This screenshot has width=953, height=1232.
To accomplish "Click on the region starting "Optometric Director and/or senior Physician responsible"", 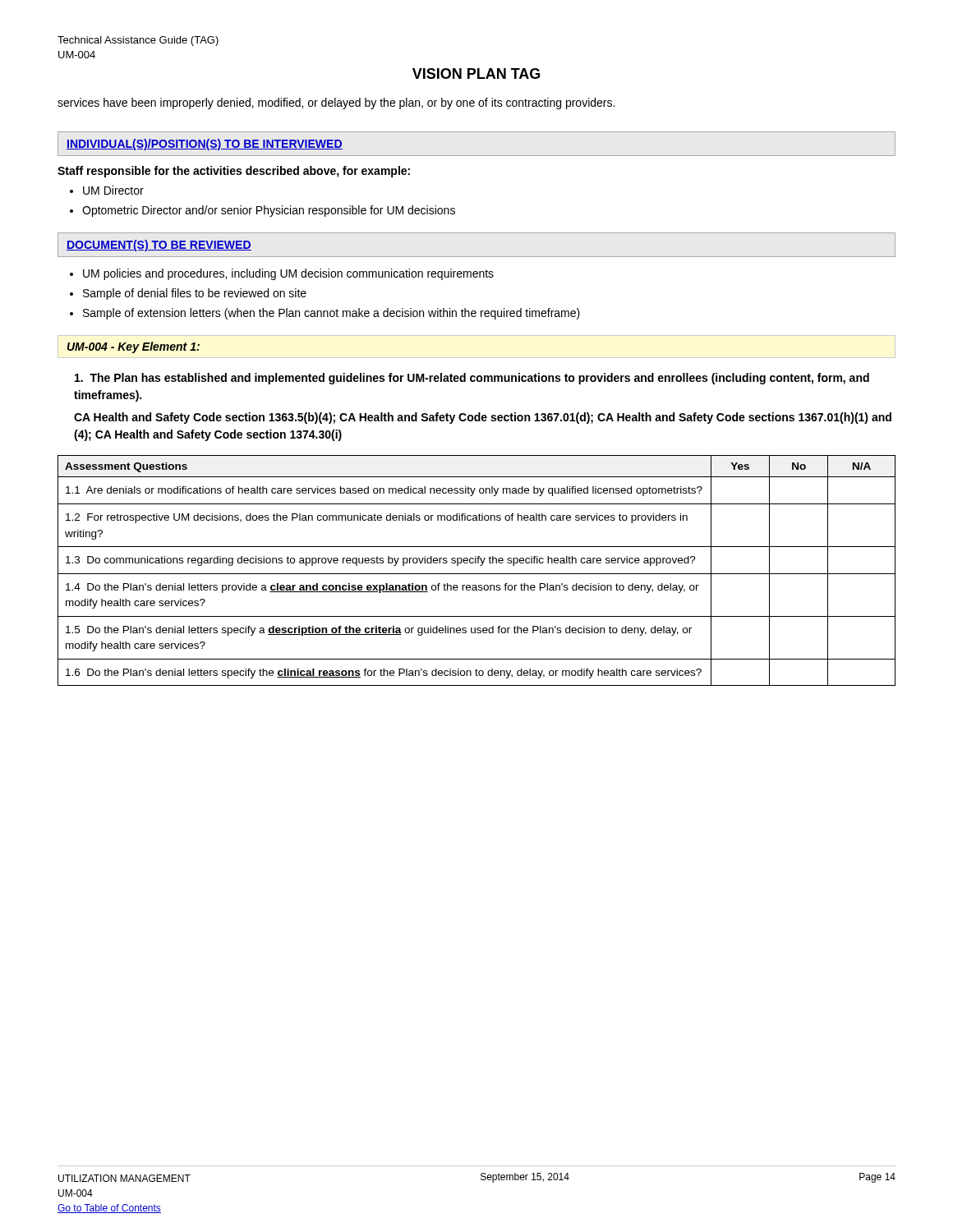I will (269, 211).
